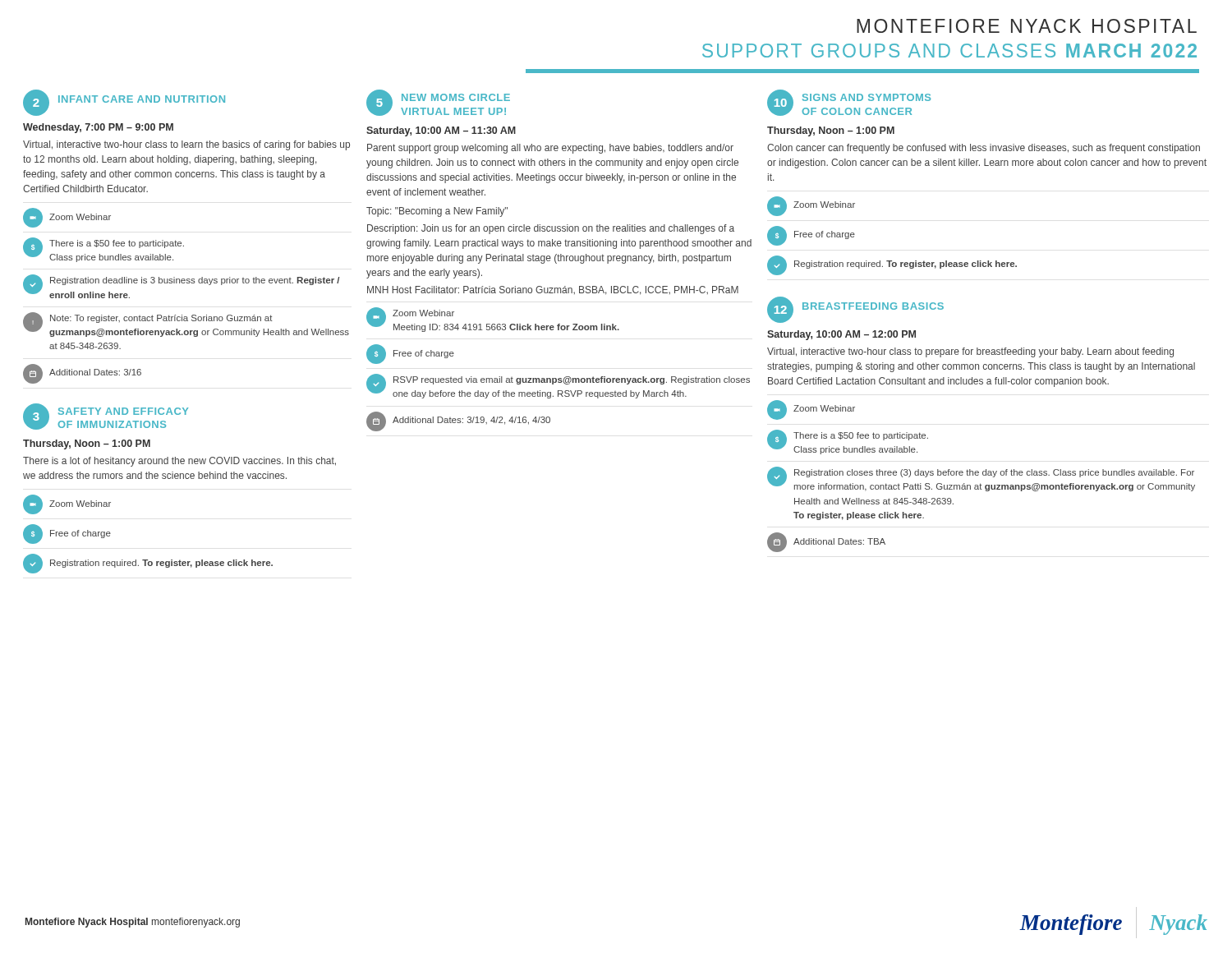Locate the element starting "Thursday, Noon – 1:00 PM Colon"
Viewport: 1232px width, 953px height.
[988, 155]
